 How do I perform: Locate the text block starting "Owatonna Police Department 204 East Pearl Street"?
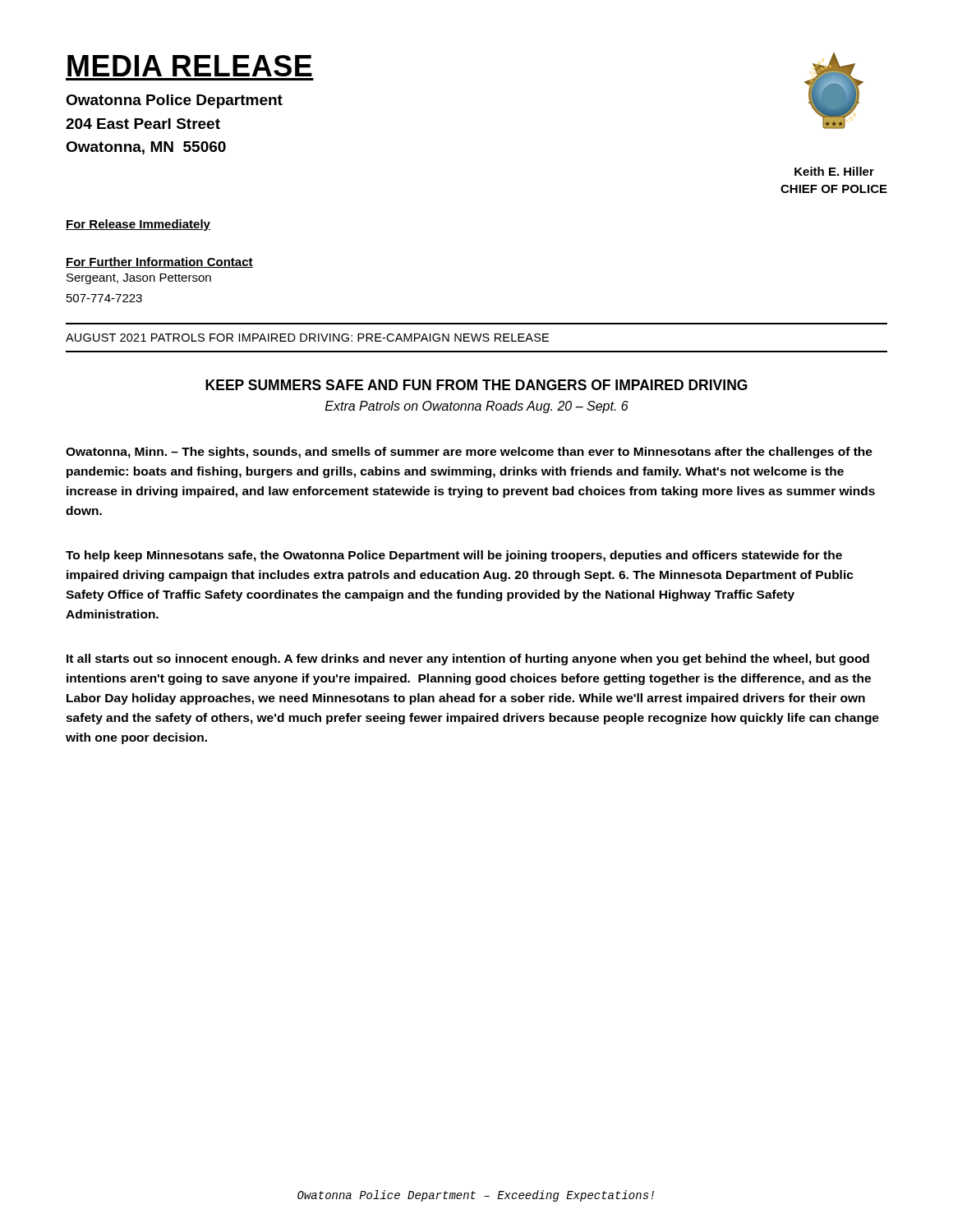pos(174,101)
